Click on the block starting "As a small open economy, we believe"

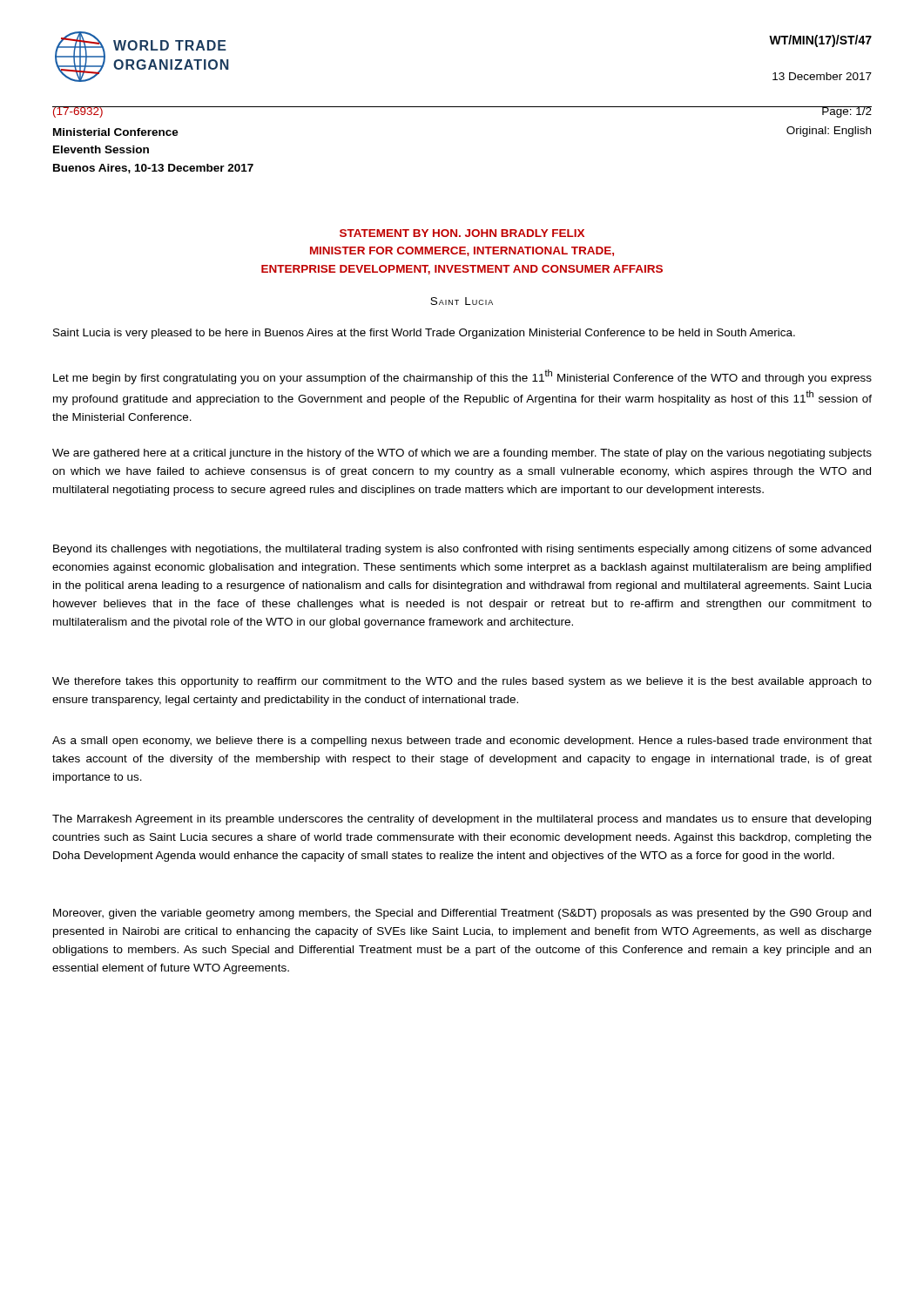pyautogui.click(x=462, y=758)
